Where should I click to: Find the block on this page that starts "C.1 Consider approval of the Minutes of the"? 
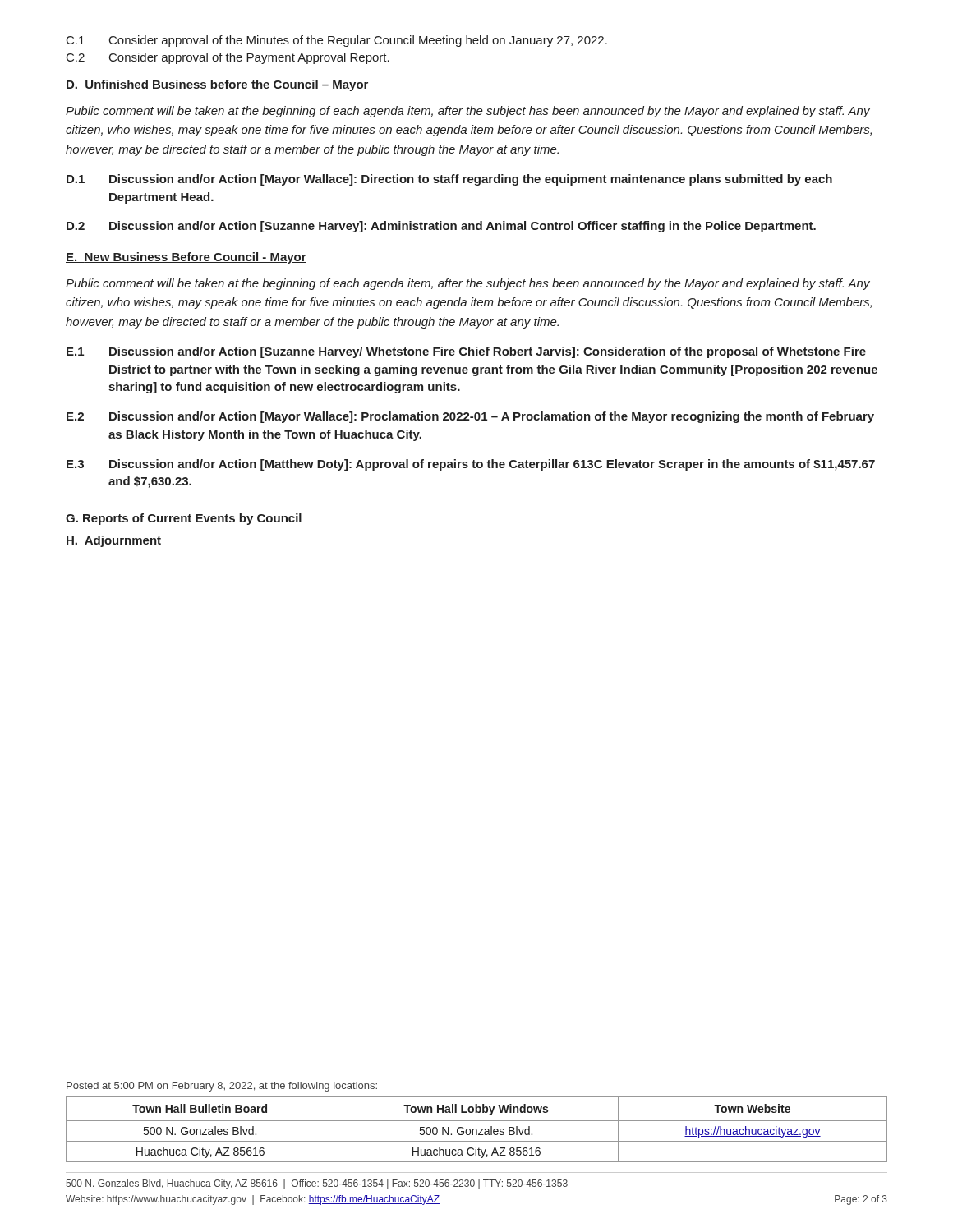click(476, 40)
